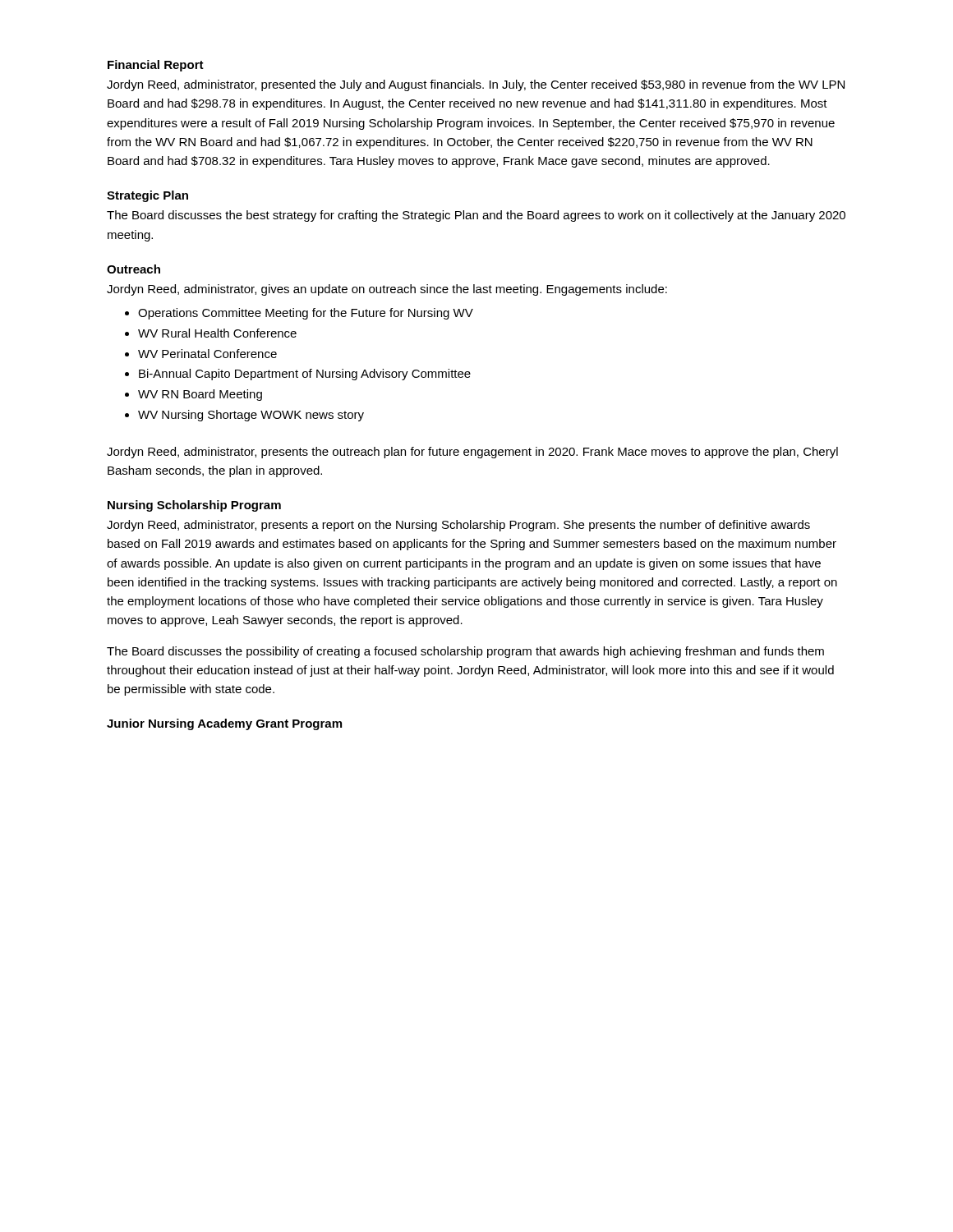
Task: Locate the text "WV Perinatal Conference"
Action: click(x=208, y=353)
